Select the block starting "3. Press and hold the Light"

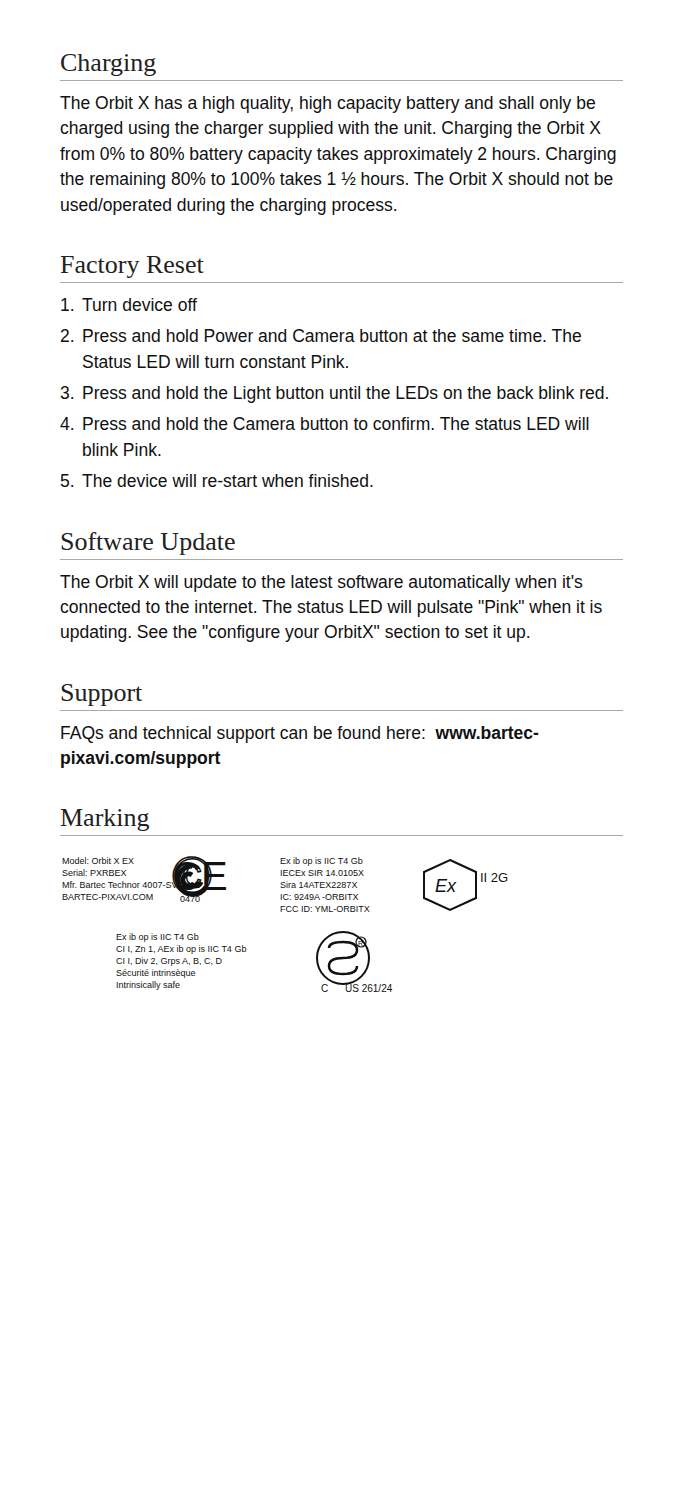[x=342, y=394]
